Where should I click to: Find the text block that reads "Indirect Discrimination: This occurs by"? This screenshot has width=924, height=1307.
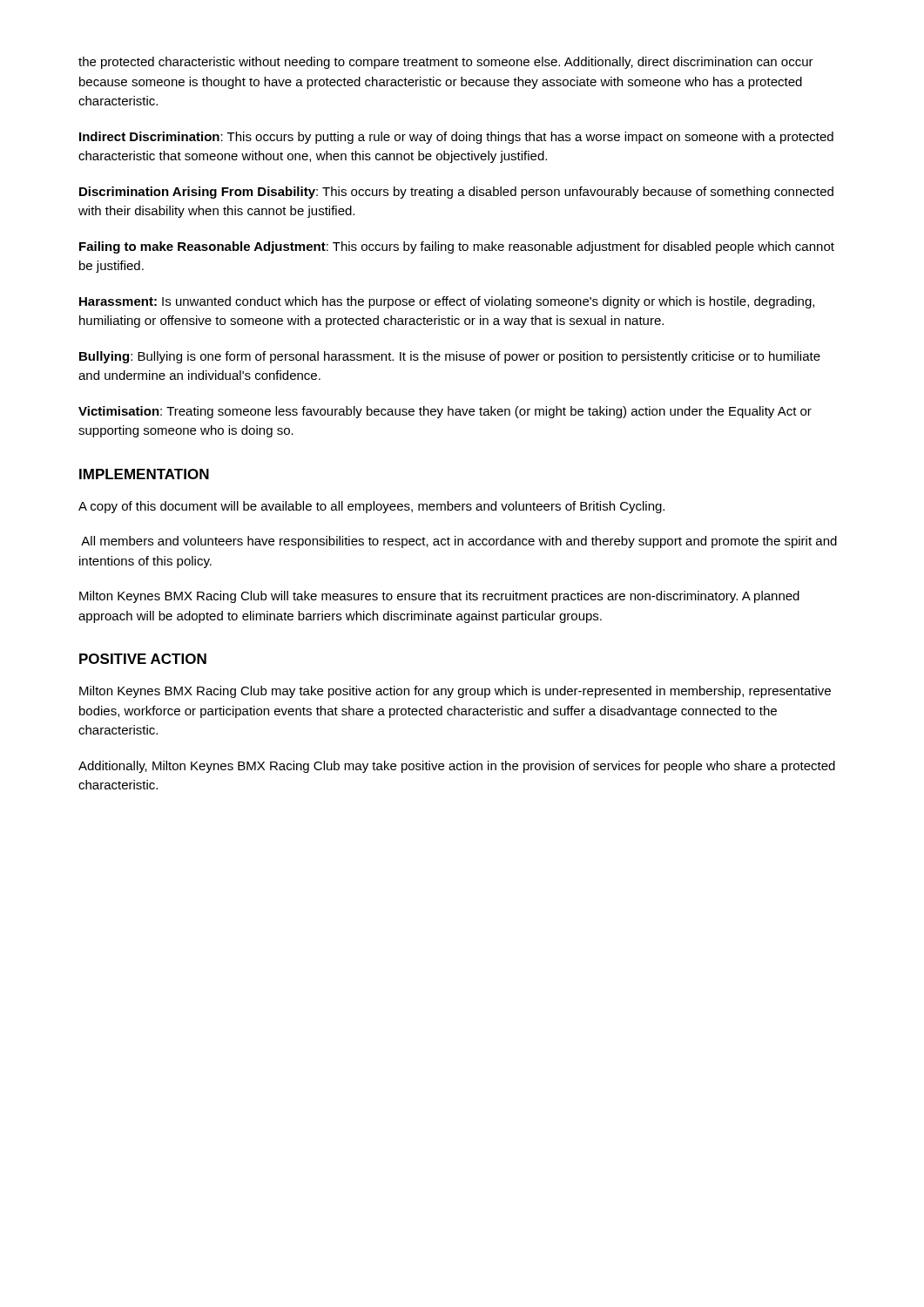click(456, 146)
